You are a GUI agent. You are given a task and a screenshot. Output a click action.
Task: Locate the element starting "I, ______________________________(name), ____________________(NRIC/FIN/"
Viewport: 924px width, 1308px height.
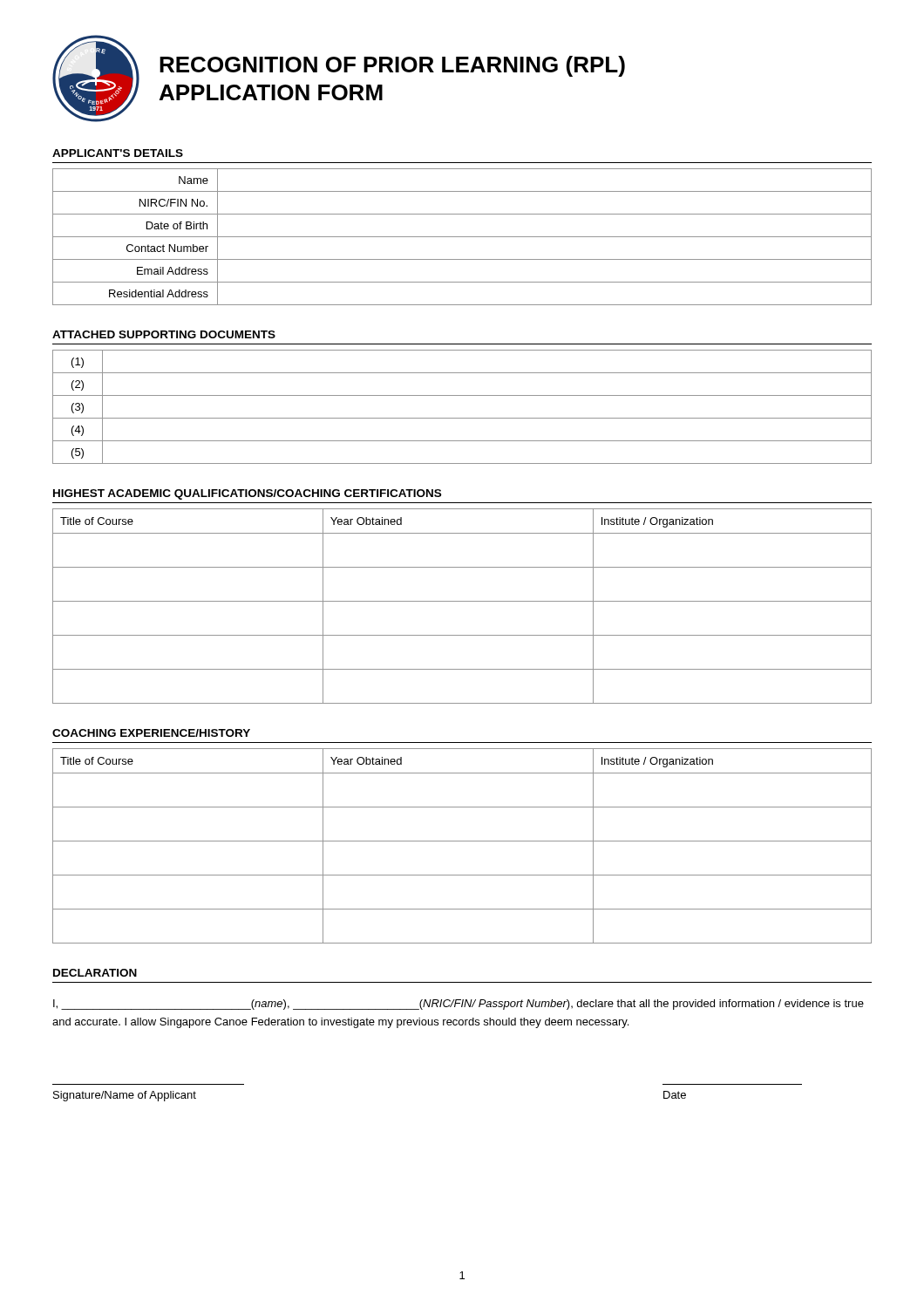tap(458, 1012)
